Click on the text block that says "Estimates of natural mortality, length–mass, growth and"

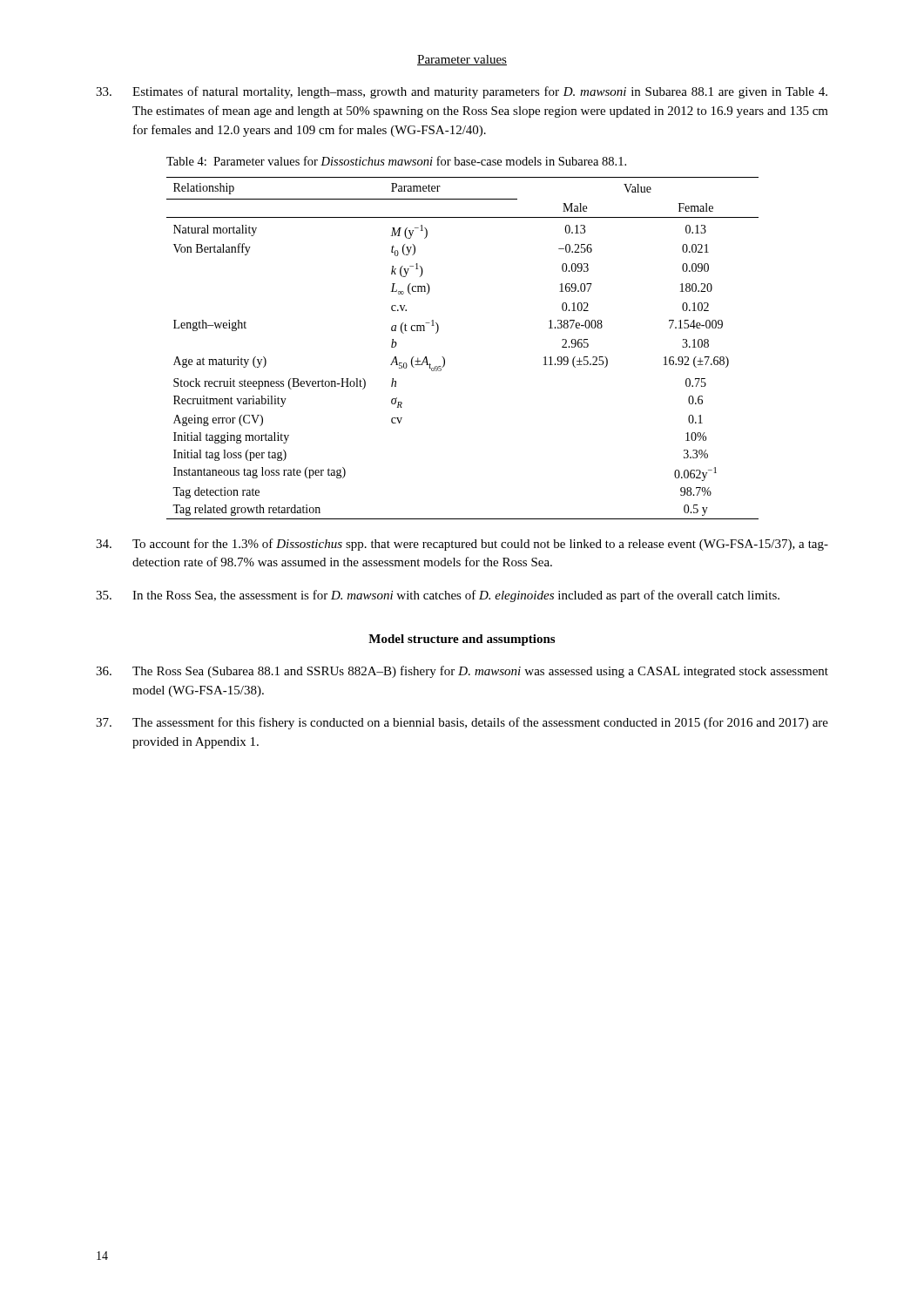(x=462, y=111)
